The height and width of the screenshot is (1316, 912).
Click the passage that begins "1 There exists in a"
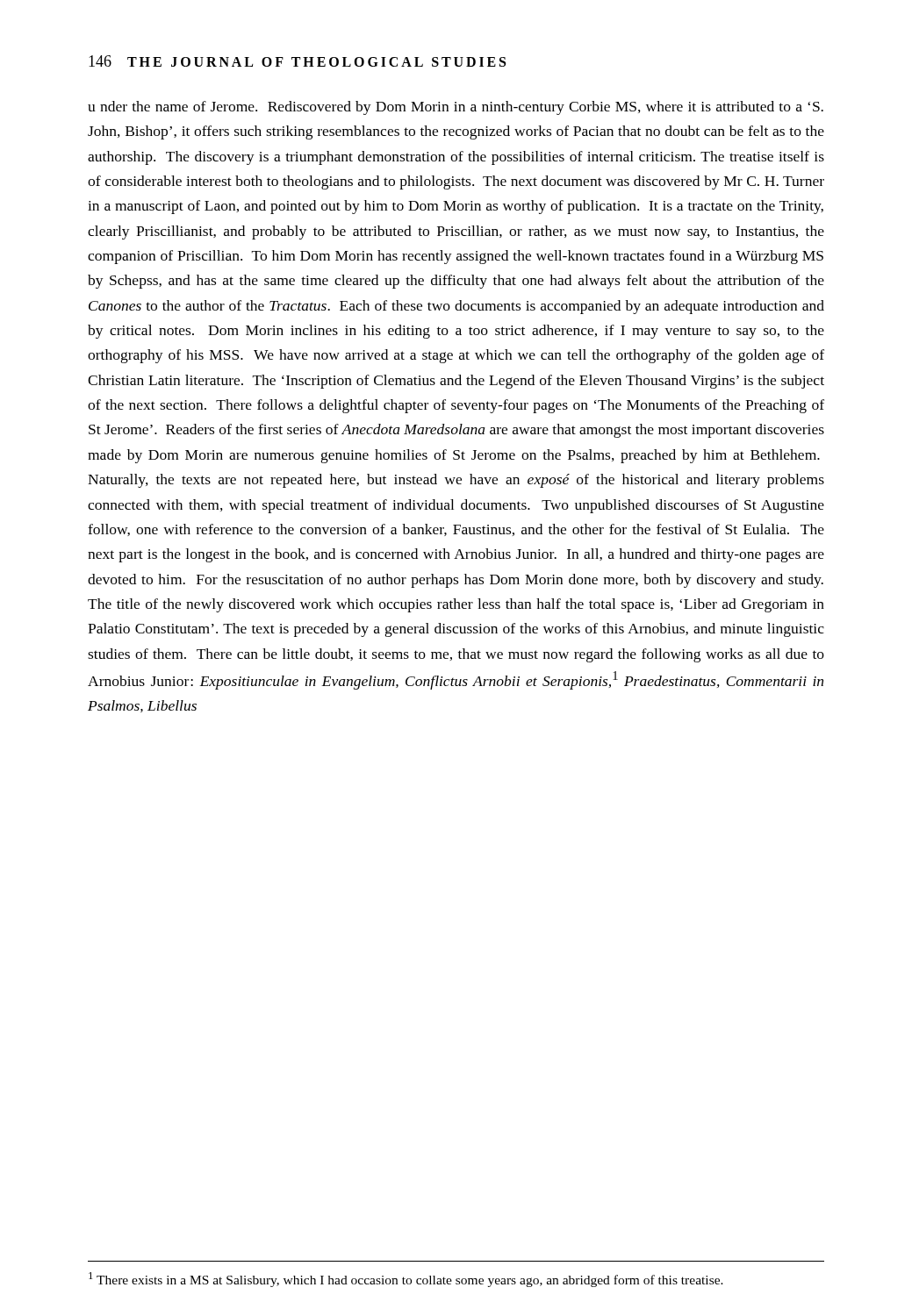[456, 1278]
